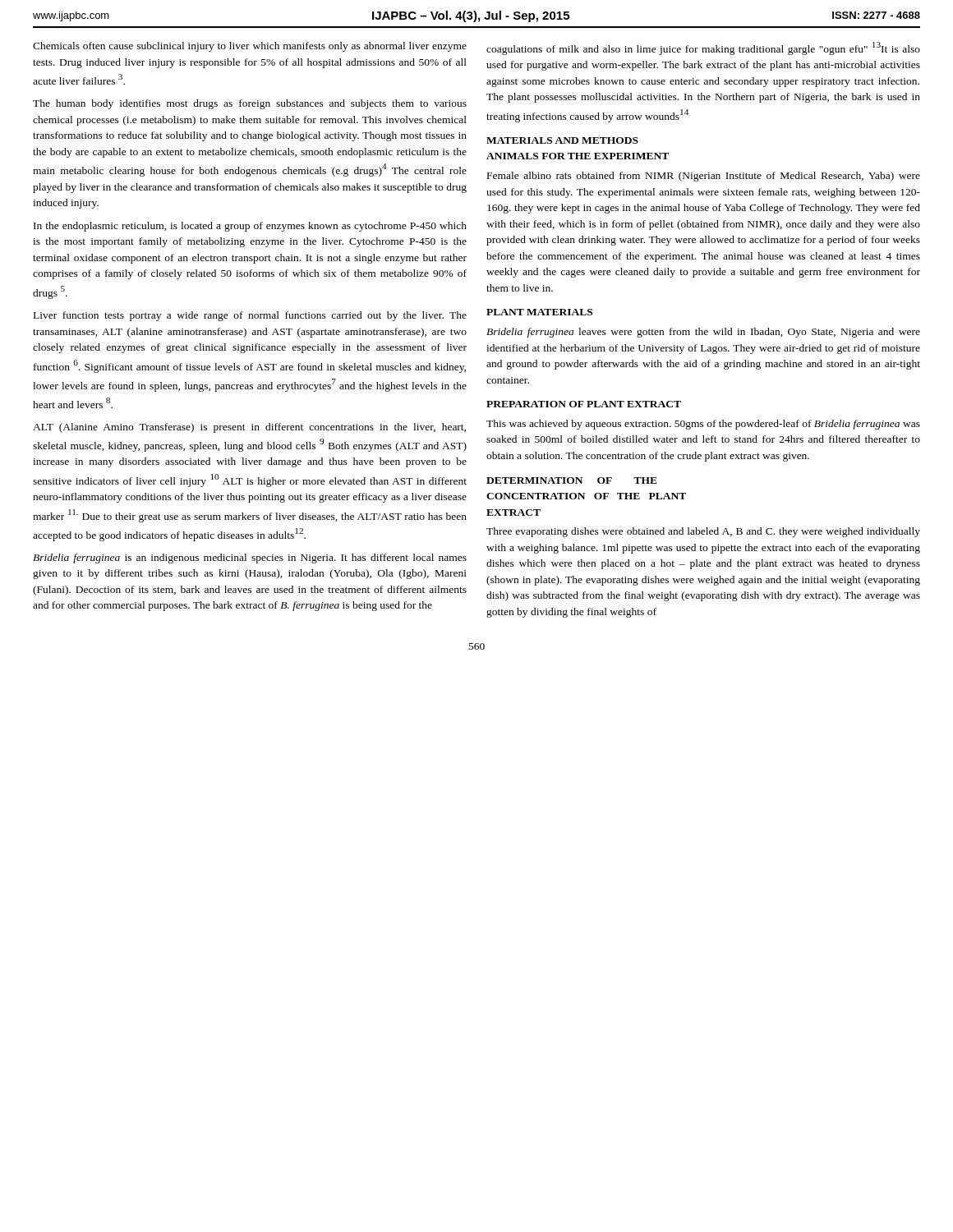The width and height of the screenshot is (953, 1232).
Task: Point to the block starting "Female albino rats obtained from"
Action: tap(703, 232)
